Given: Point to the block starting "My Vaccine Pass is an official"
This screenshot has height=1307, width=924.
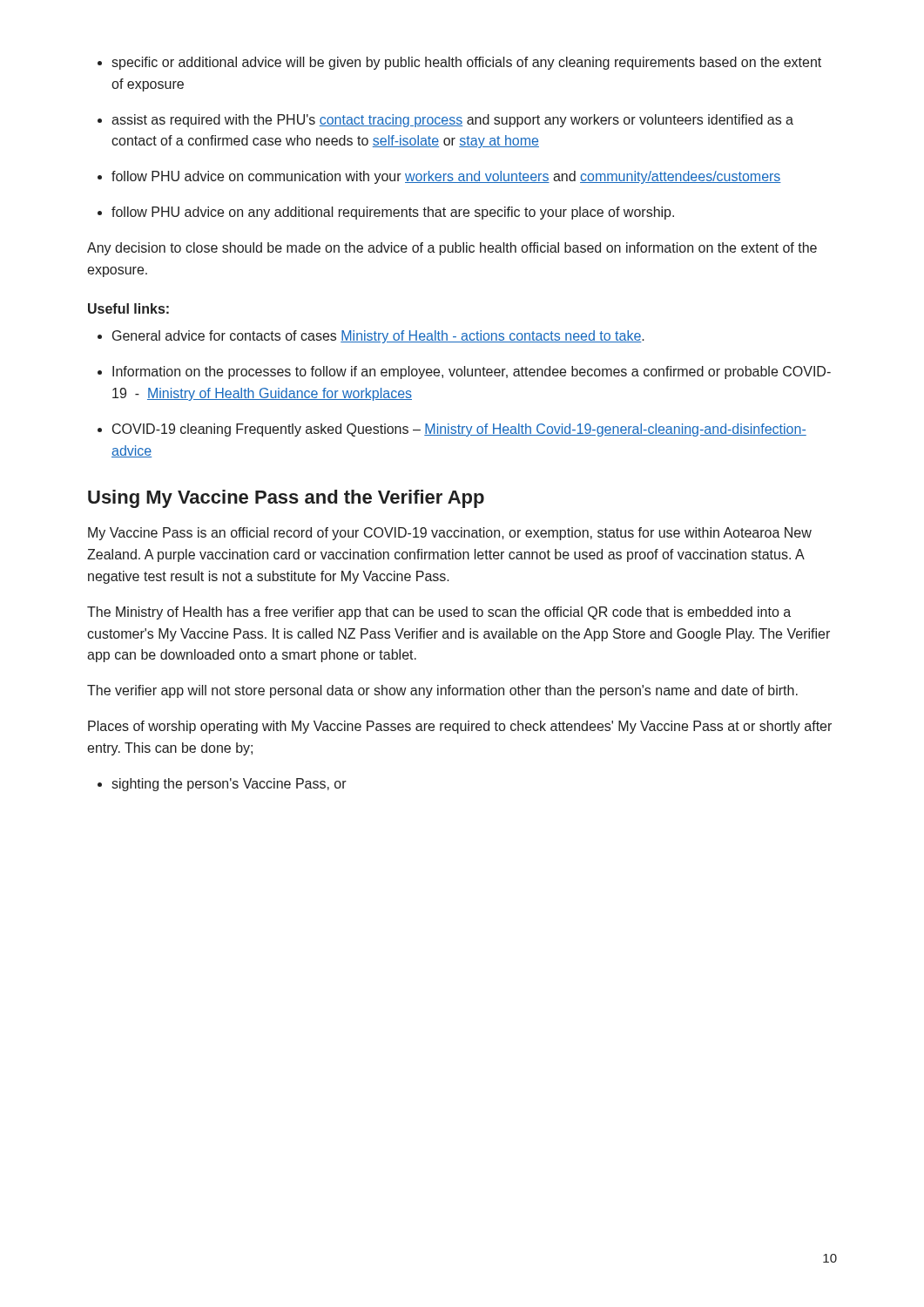Looking at the screenshot, I should (x=449, y=555).
